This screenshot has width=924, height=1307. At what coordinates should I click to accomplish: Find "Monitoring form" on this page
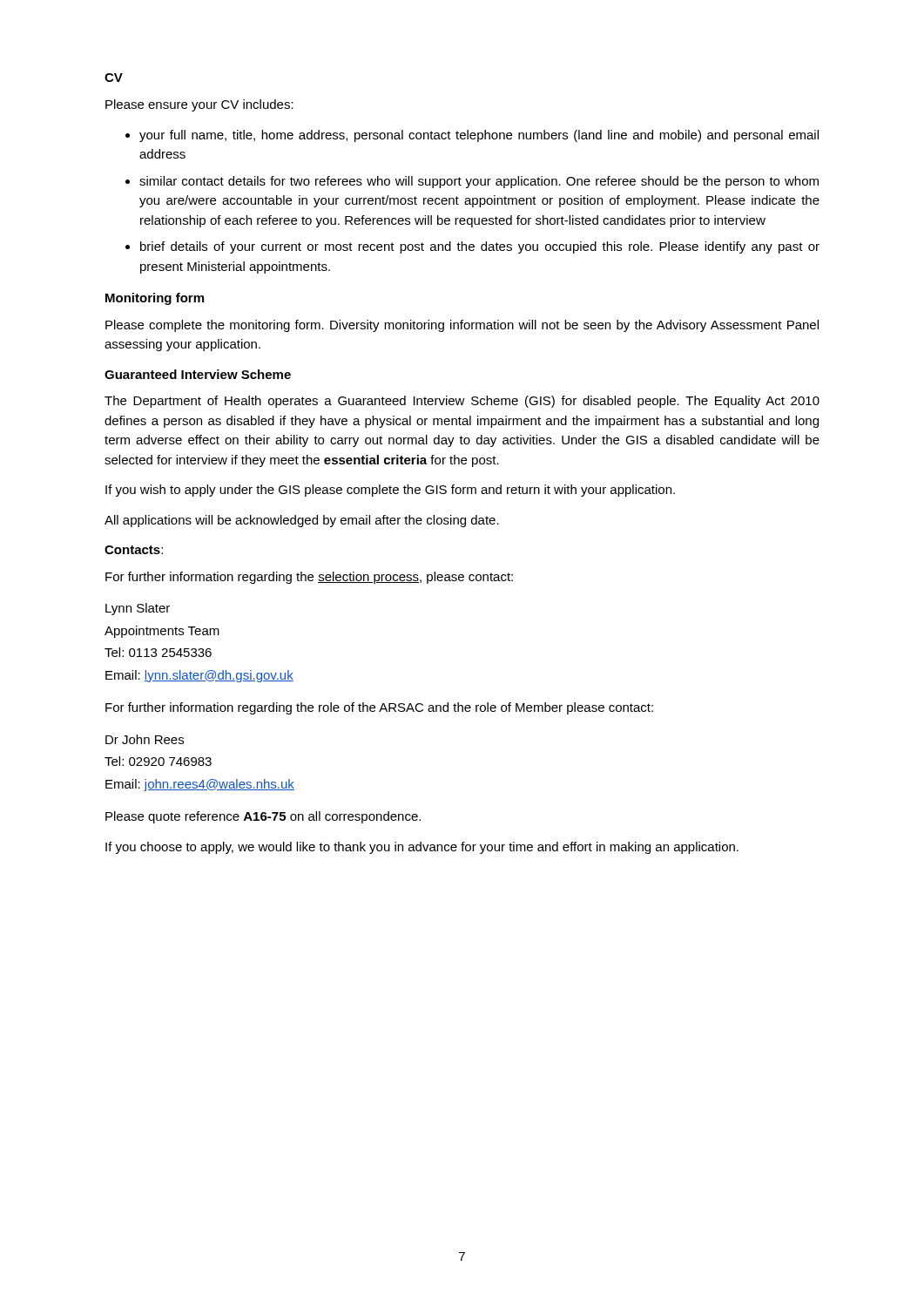[155, 299]
